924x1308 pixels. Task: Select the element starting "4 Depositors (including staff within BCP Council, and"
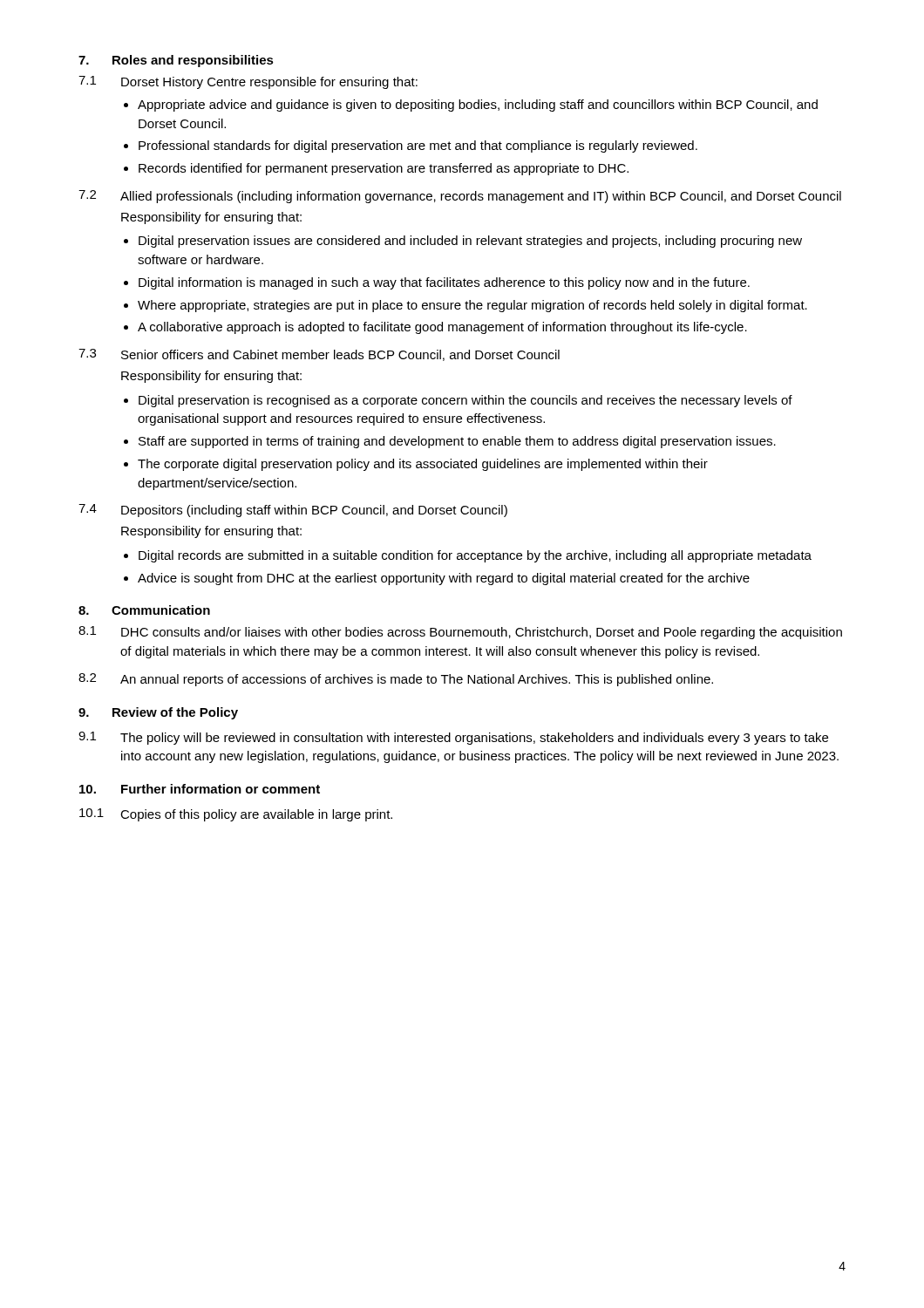pos(462,521)
